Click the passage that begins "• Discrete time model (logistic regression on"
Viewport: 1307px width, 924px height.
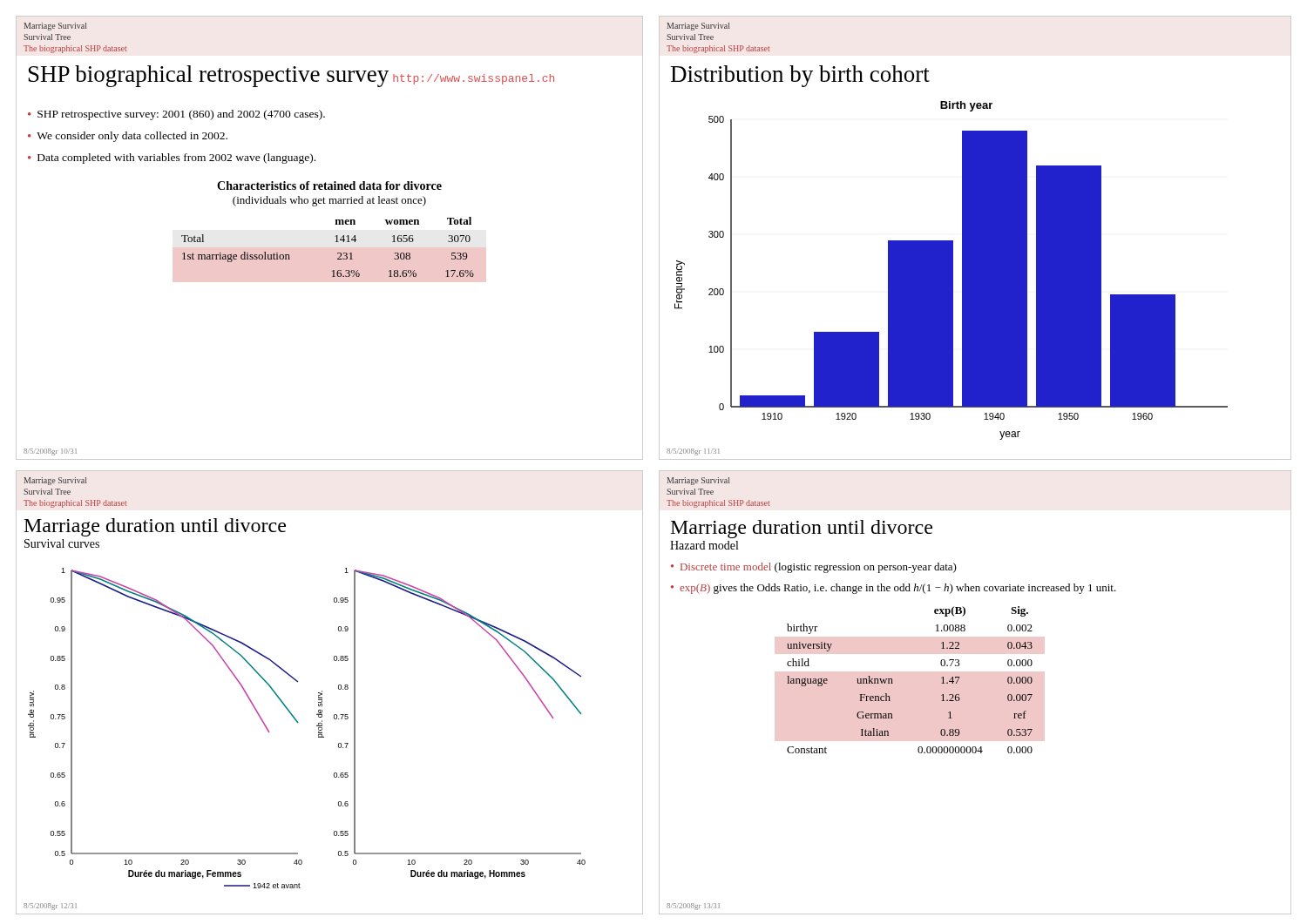[x=813, y=567]
